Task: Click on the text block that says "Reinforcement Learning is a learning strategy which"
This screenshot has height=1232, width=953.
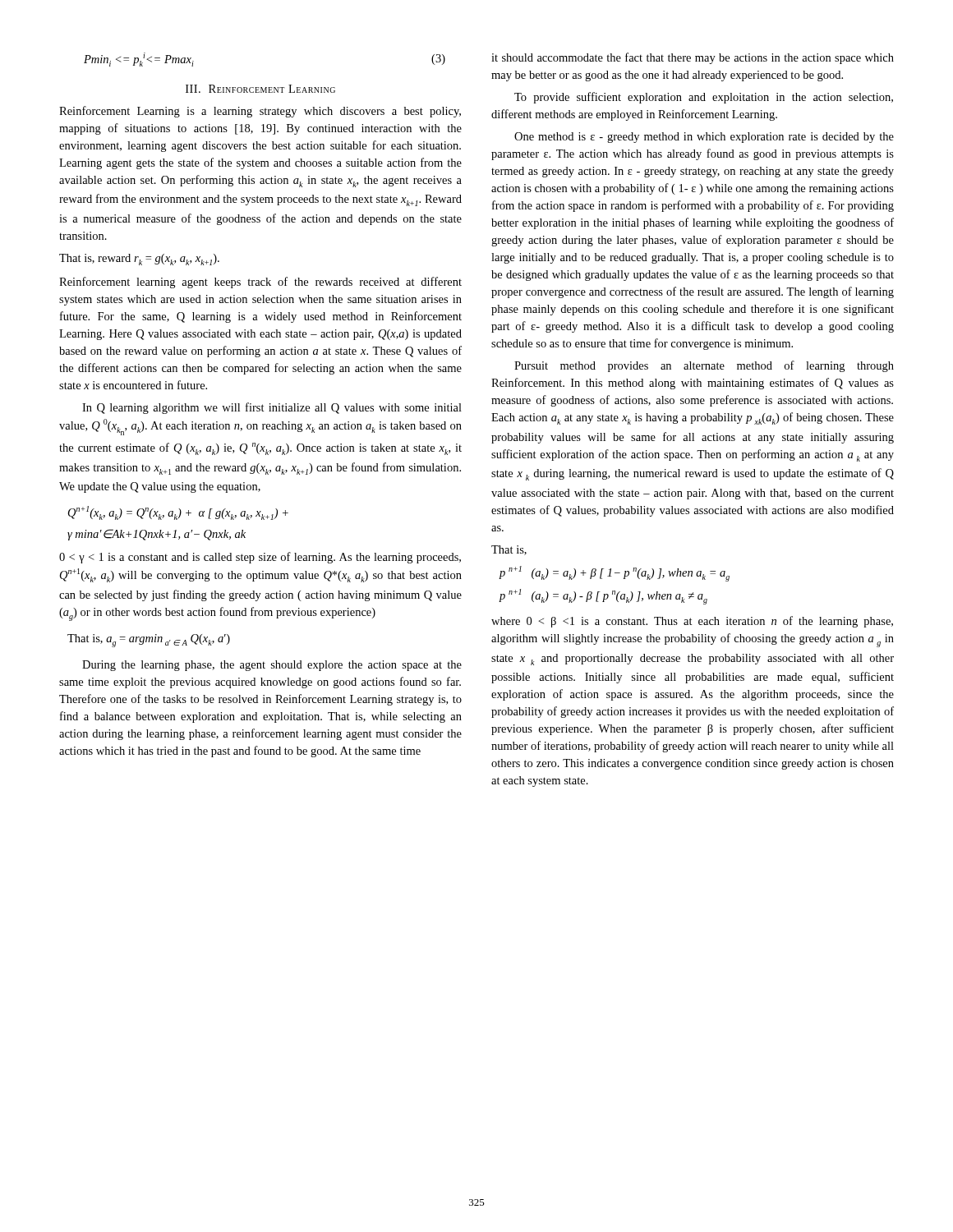Action: pos(260,173)
